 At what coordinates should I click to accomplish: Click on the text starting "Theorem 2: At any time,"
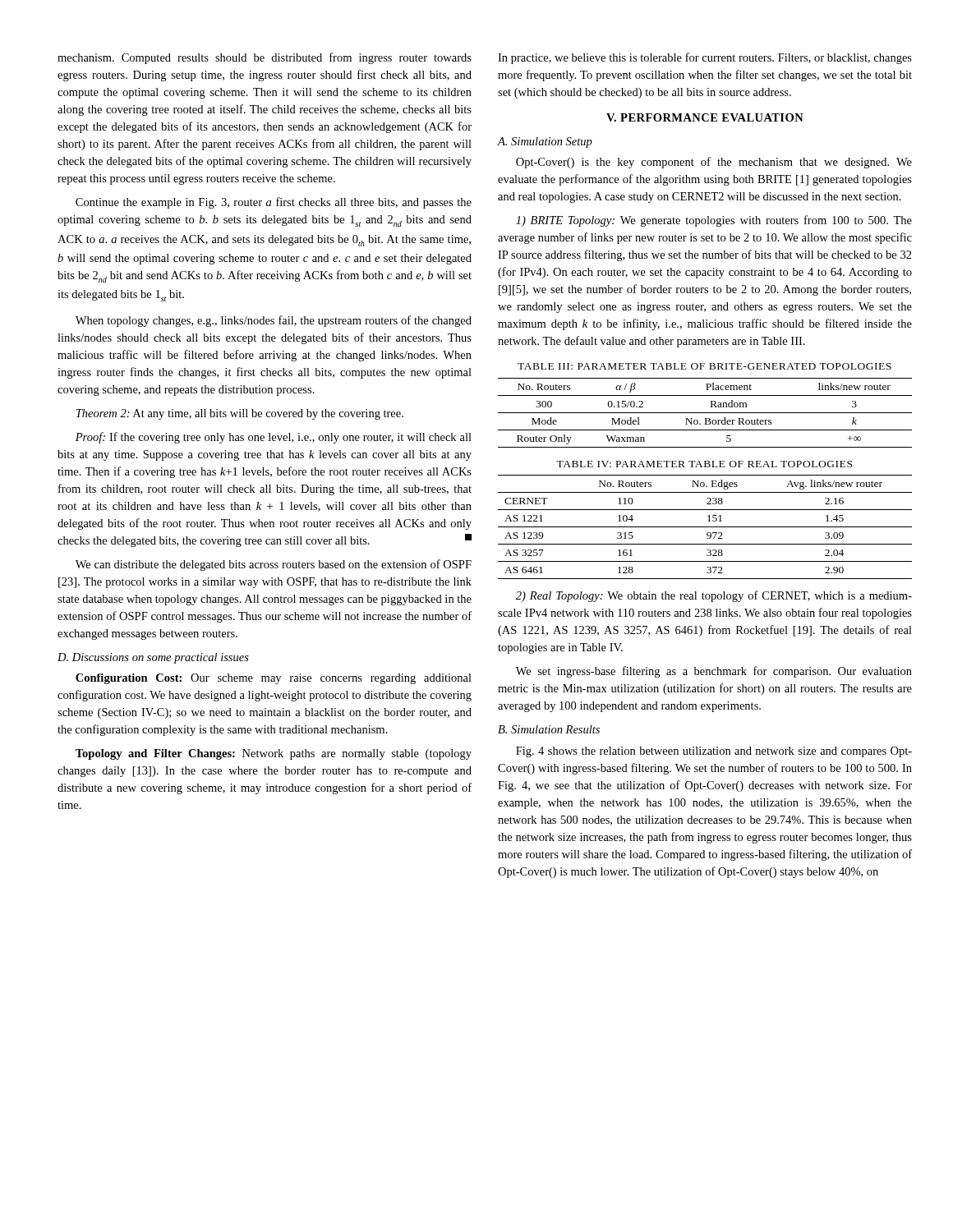pos(265,413)
